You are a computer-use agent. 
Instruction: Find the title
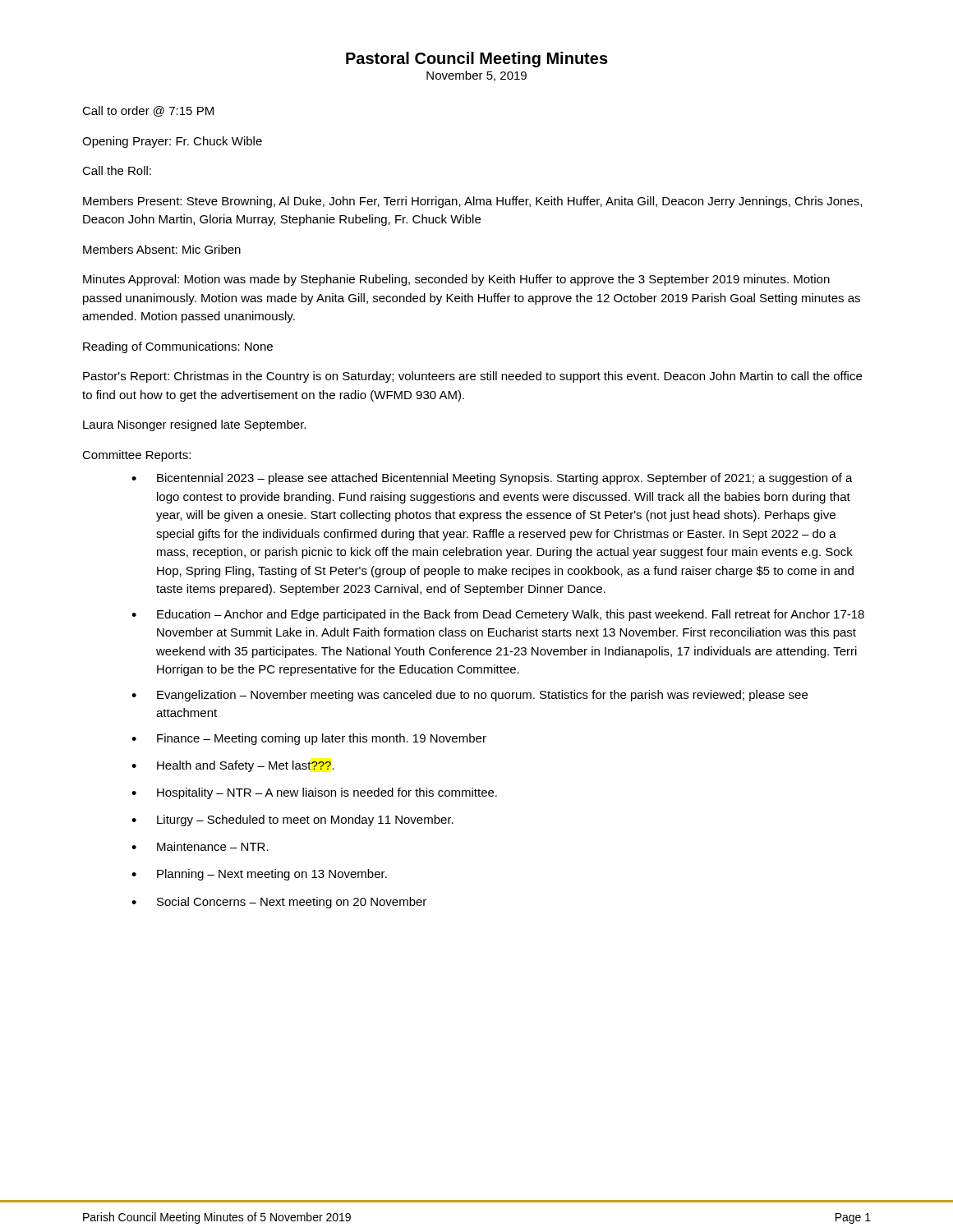[476, 66]
